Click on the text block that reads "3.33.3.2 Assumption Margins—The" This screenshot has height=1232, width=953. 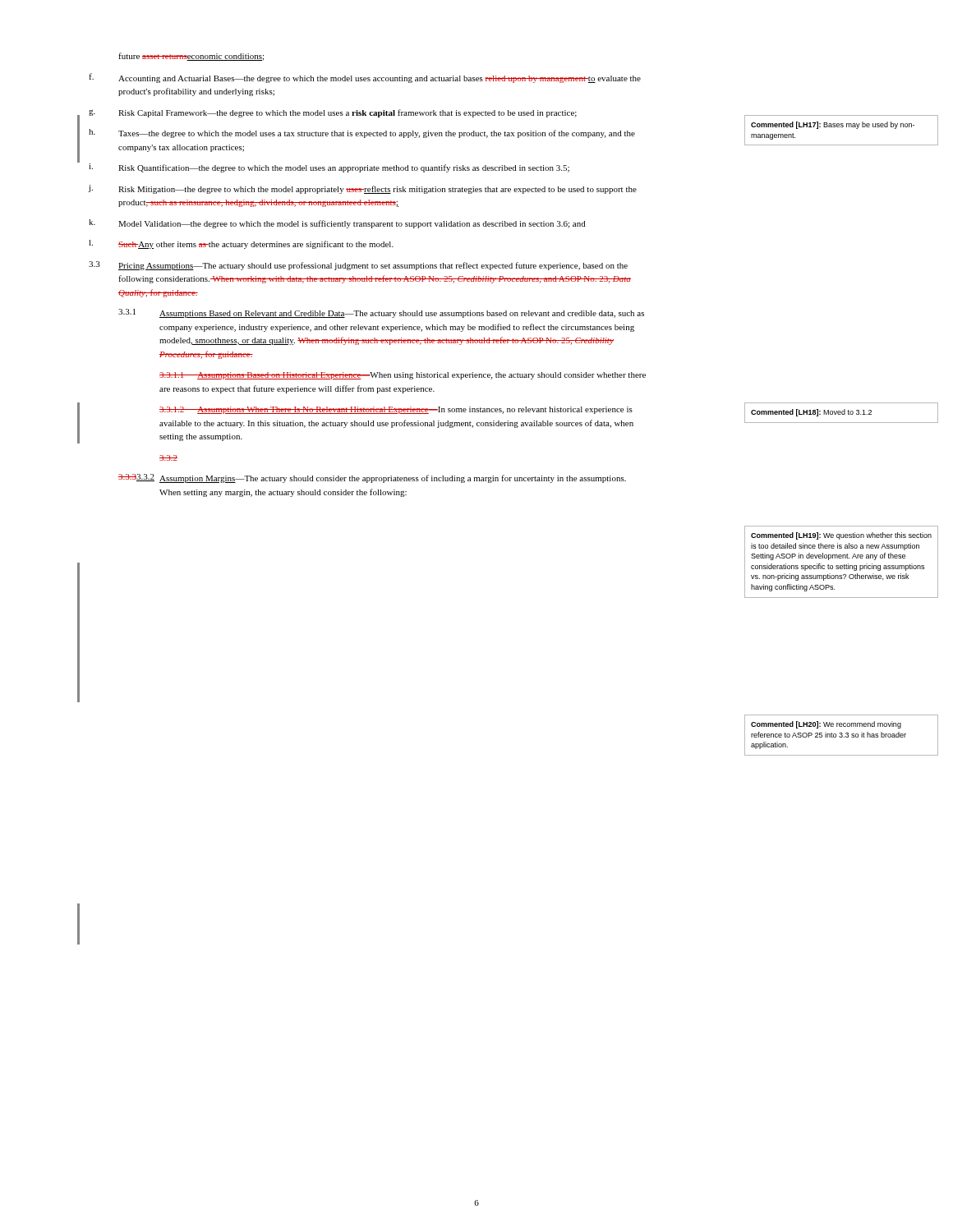tap(383, 485)
